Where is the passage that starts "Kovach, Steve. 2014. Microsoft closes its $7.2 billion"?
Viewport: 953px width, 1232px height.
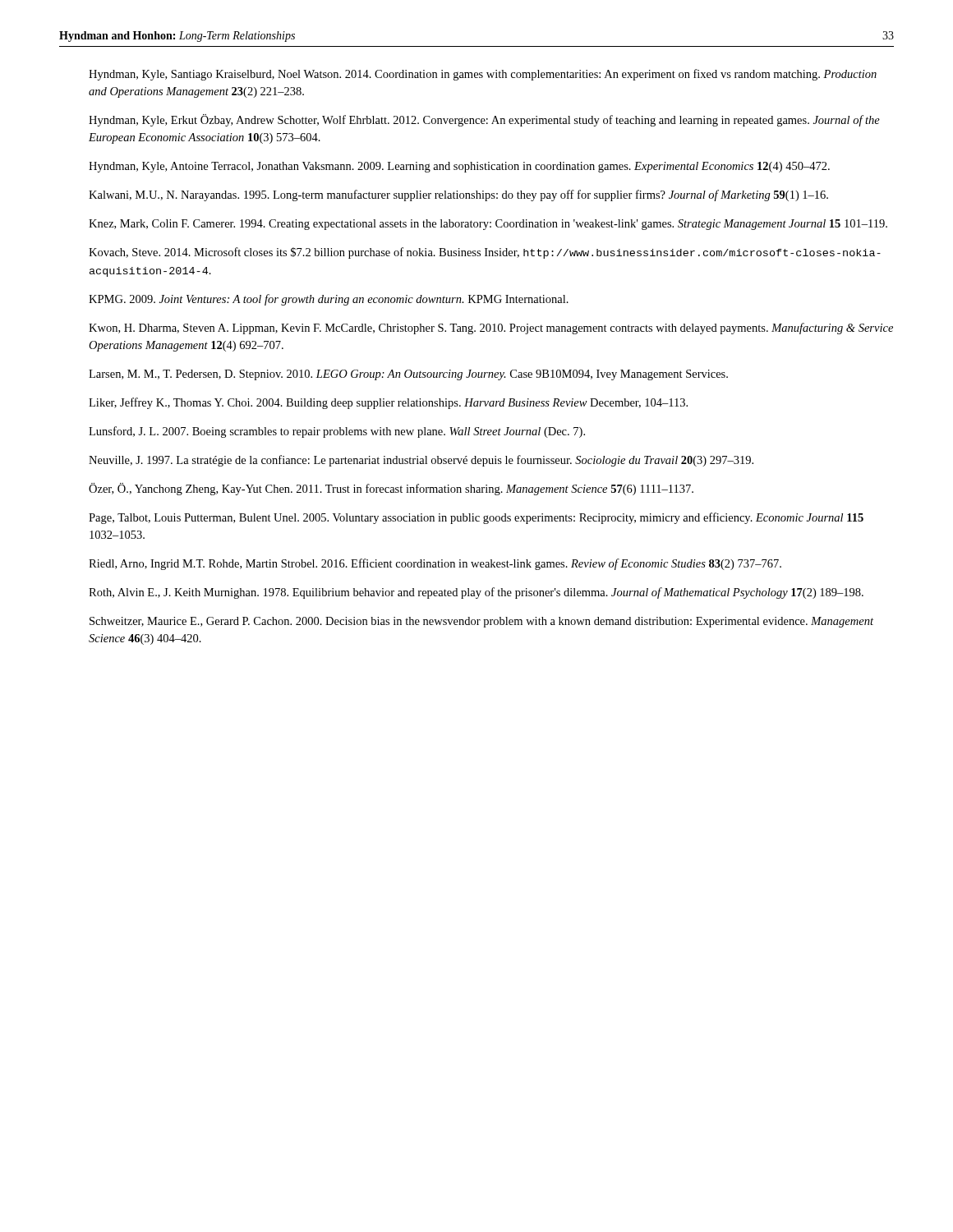pyautogui.click(x=476, y=262)
